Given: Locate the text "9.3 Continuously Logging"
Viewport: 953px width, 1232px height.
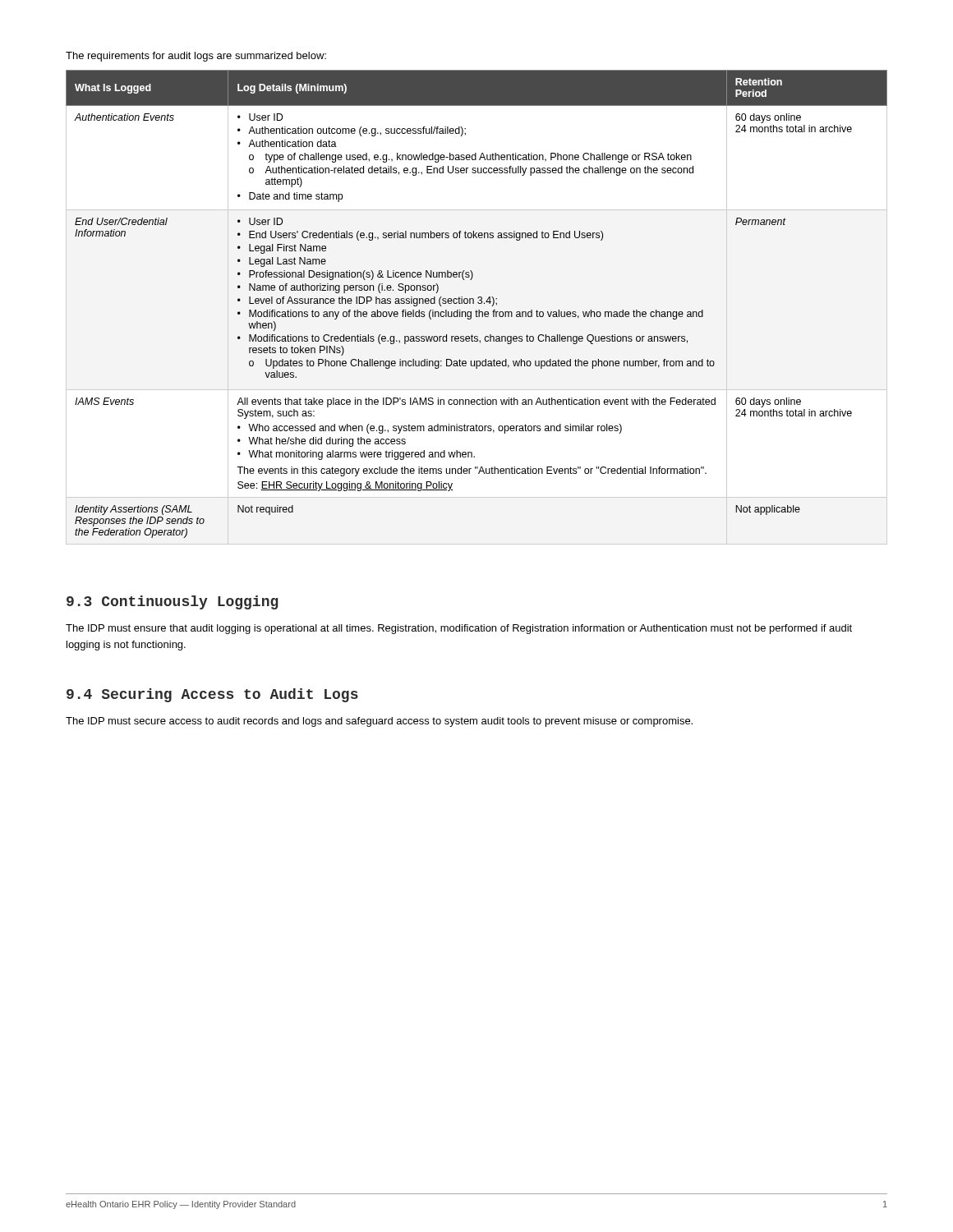Looking at the screenshot, I should [172, 602].
